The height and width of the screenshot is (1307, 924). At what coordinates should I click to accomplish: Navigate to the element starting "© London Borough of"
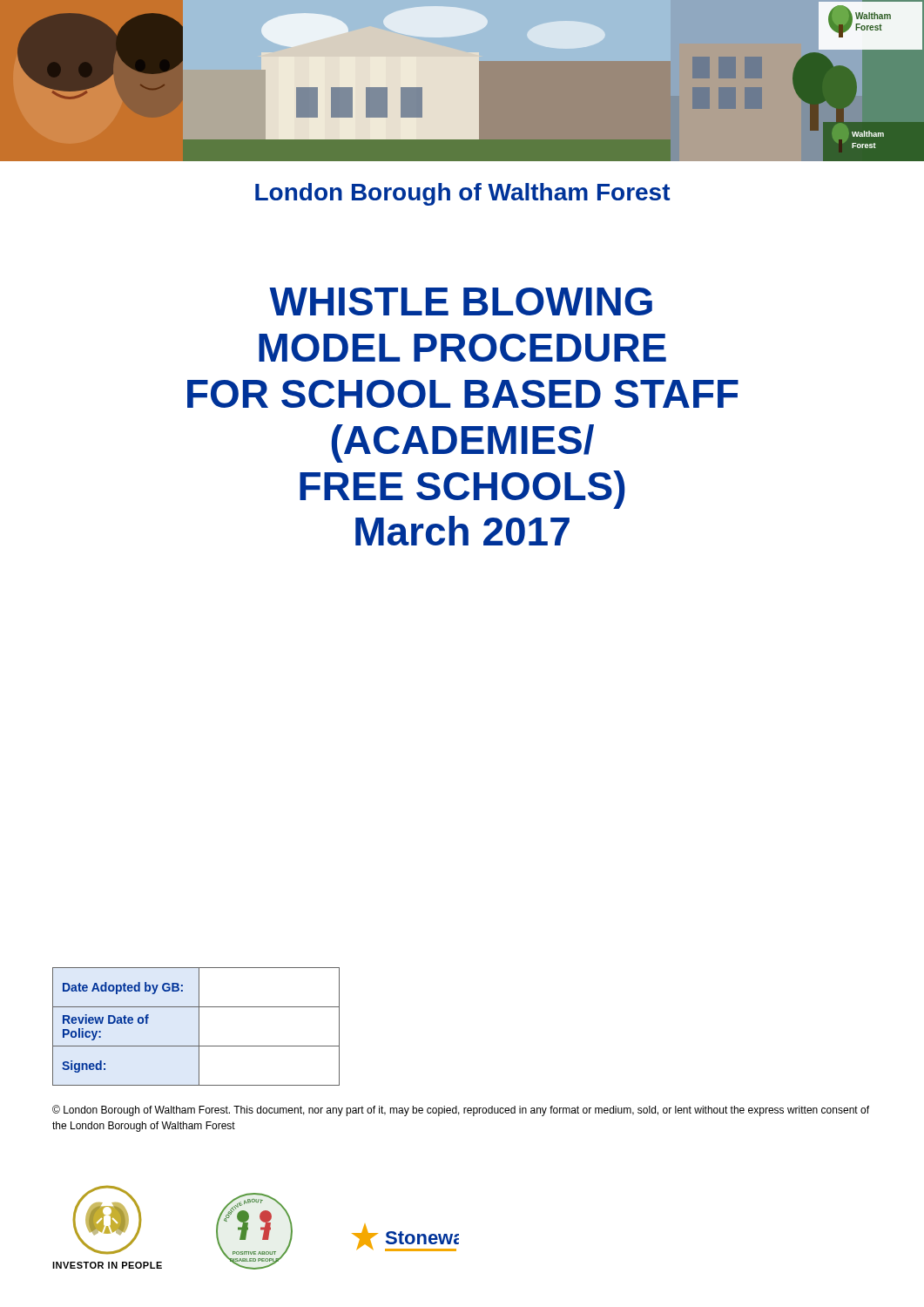coord(461,1118)
